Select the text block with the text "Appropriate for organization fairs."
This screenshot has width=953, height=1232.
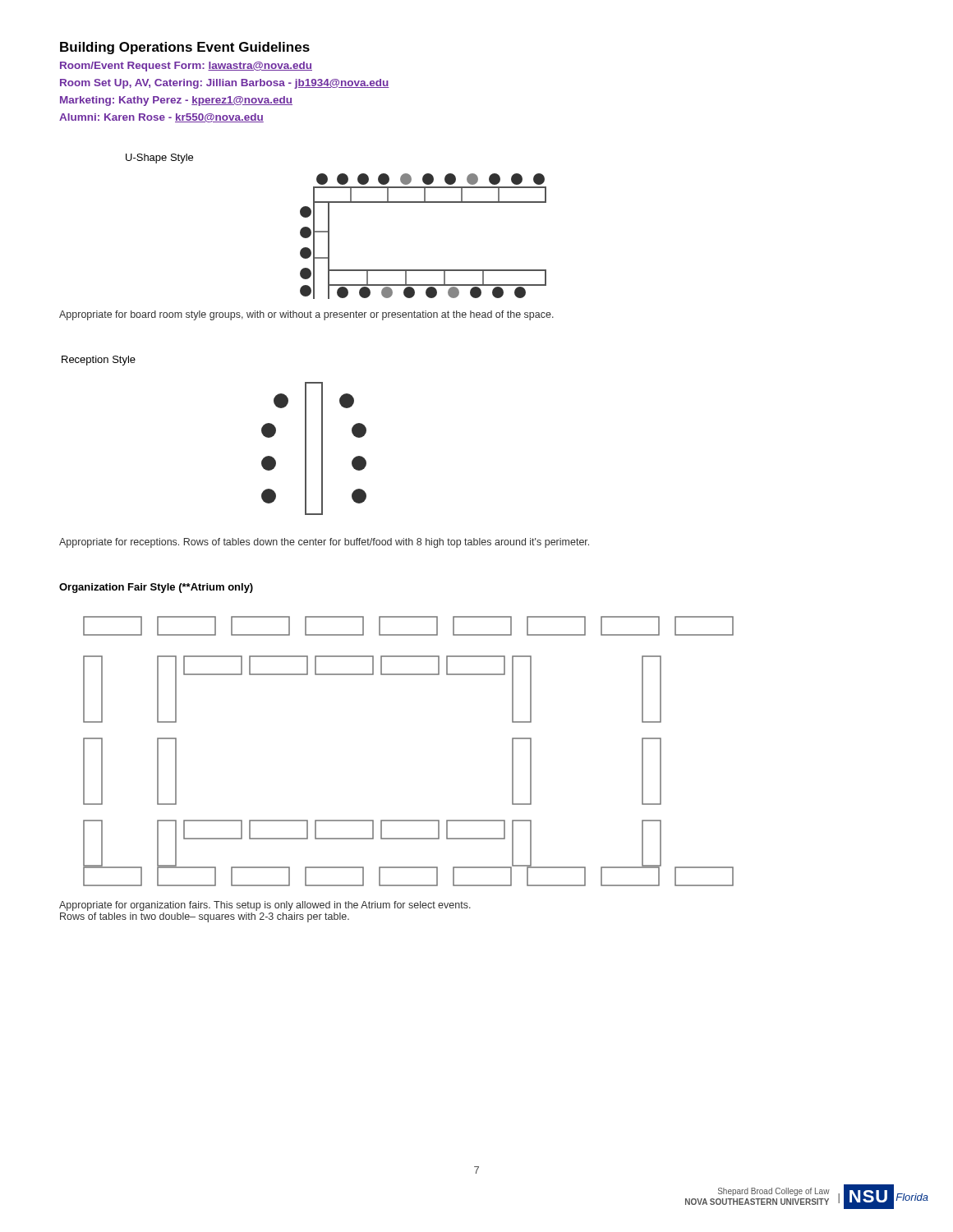coord(476,911)
